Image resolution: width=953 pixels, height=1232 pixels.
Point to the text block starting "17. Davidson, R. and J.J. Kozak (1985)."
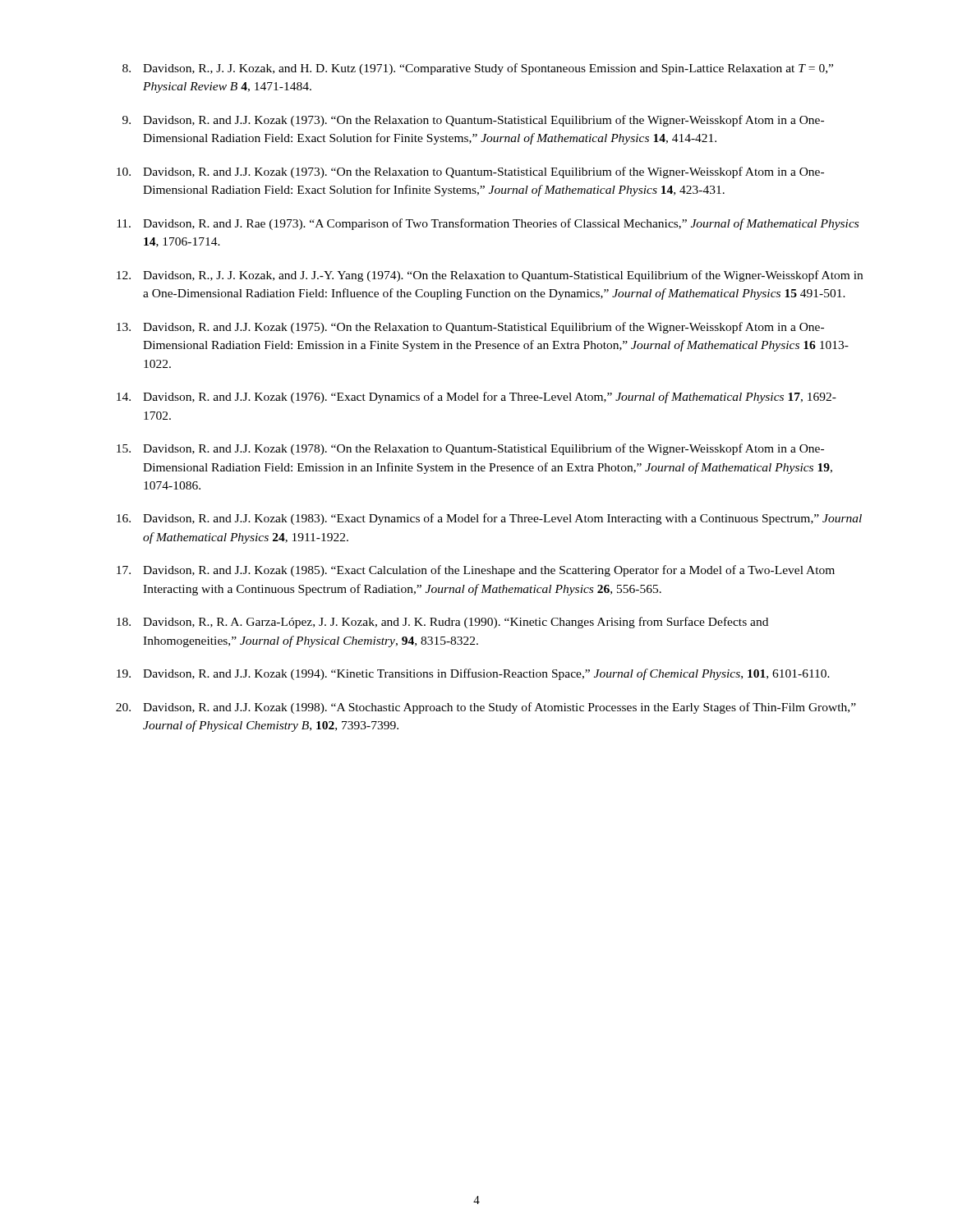tap(476, 580)
